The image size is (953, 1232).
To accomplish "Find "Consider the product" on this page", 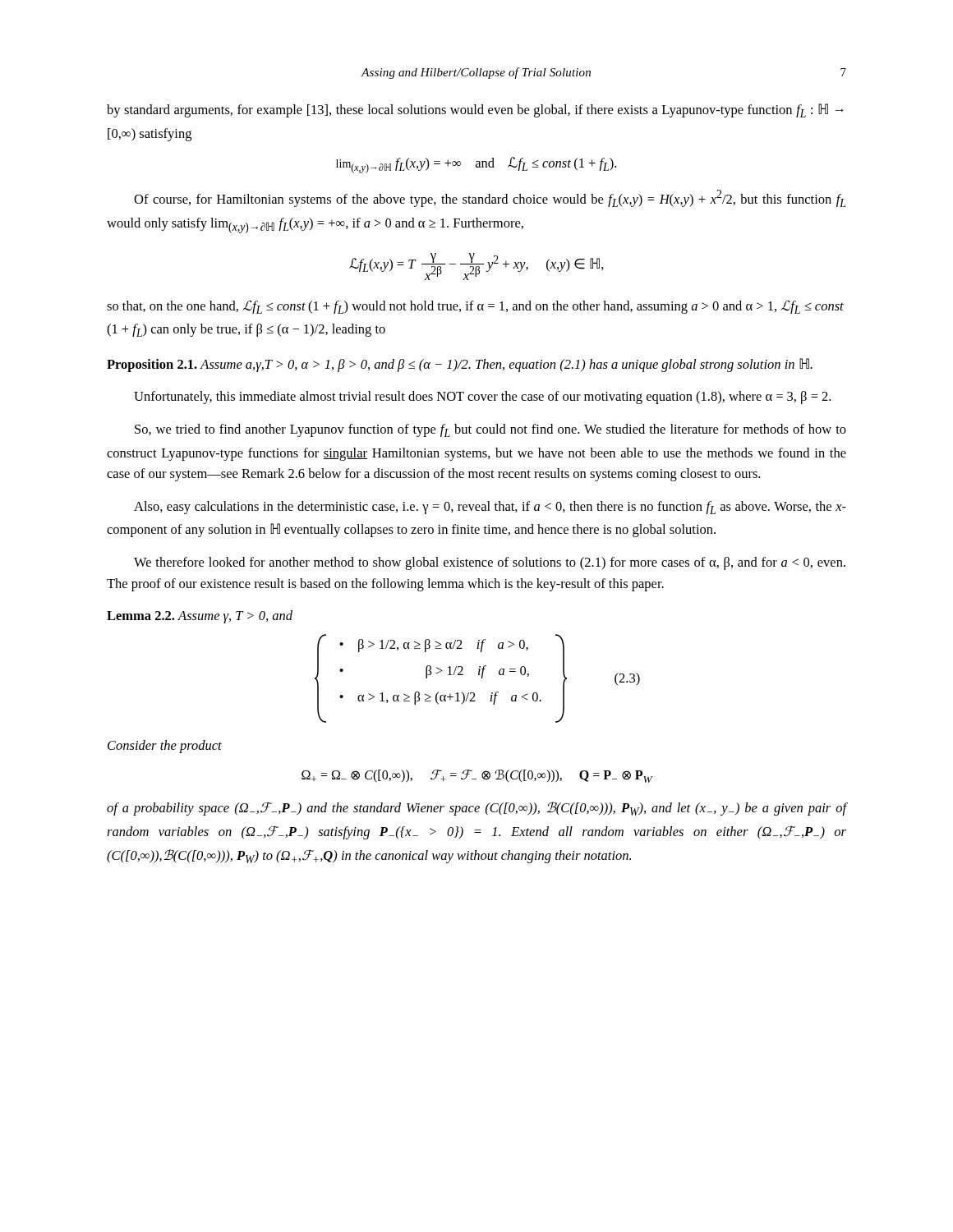I will click(164, 745).
